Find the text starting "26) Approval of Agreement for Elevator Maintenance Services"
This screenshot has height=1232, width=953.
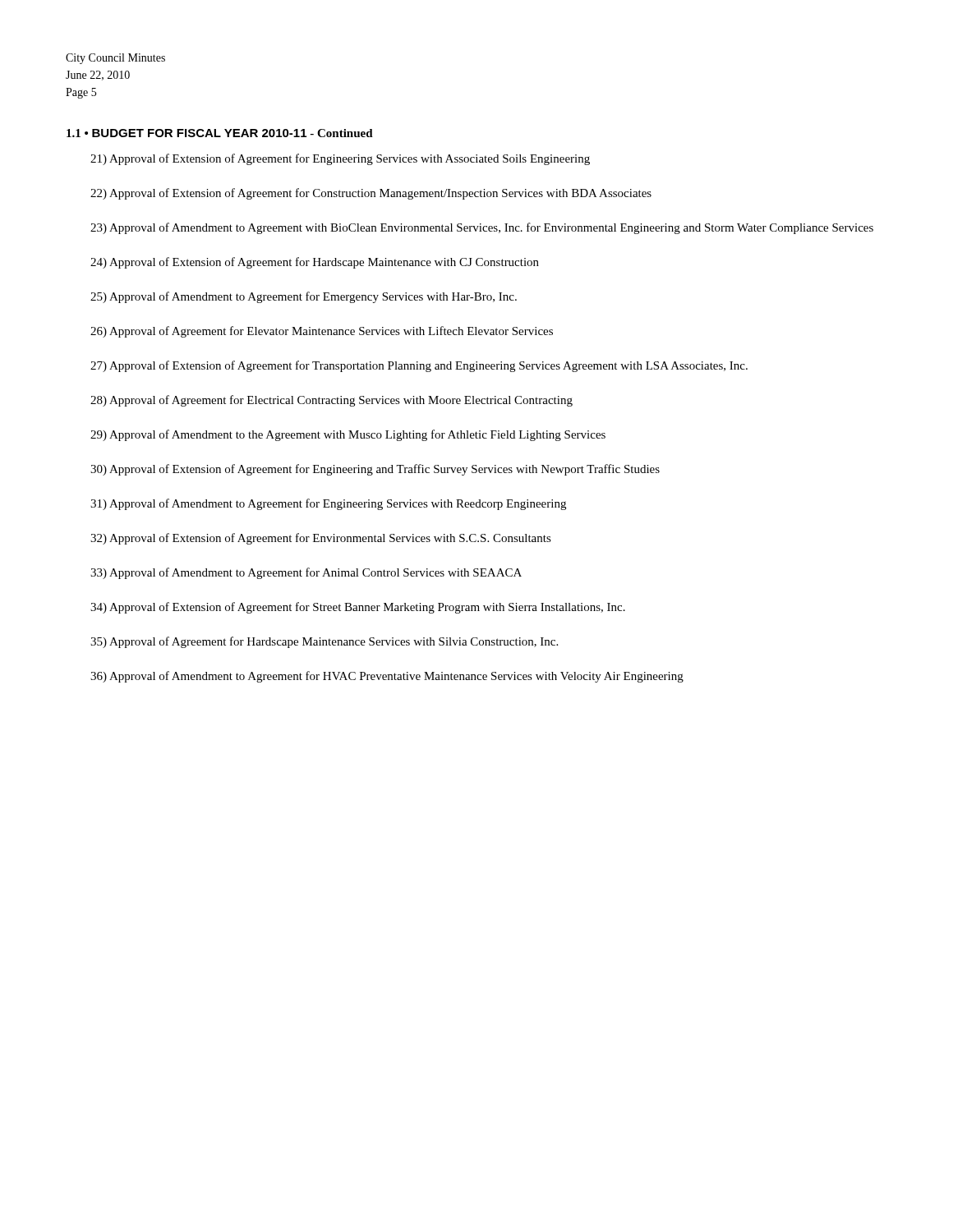pos(322,331)
